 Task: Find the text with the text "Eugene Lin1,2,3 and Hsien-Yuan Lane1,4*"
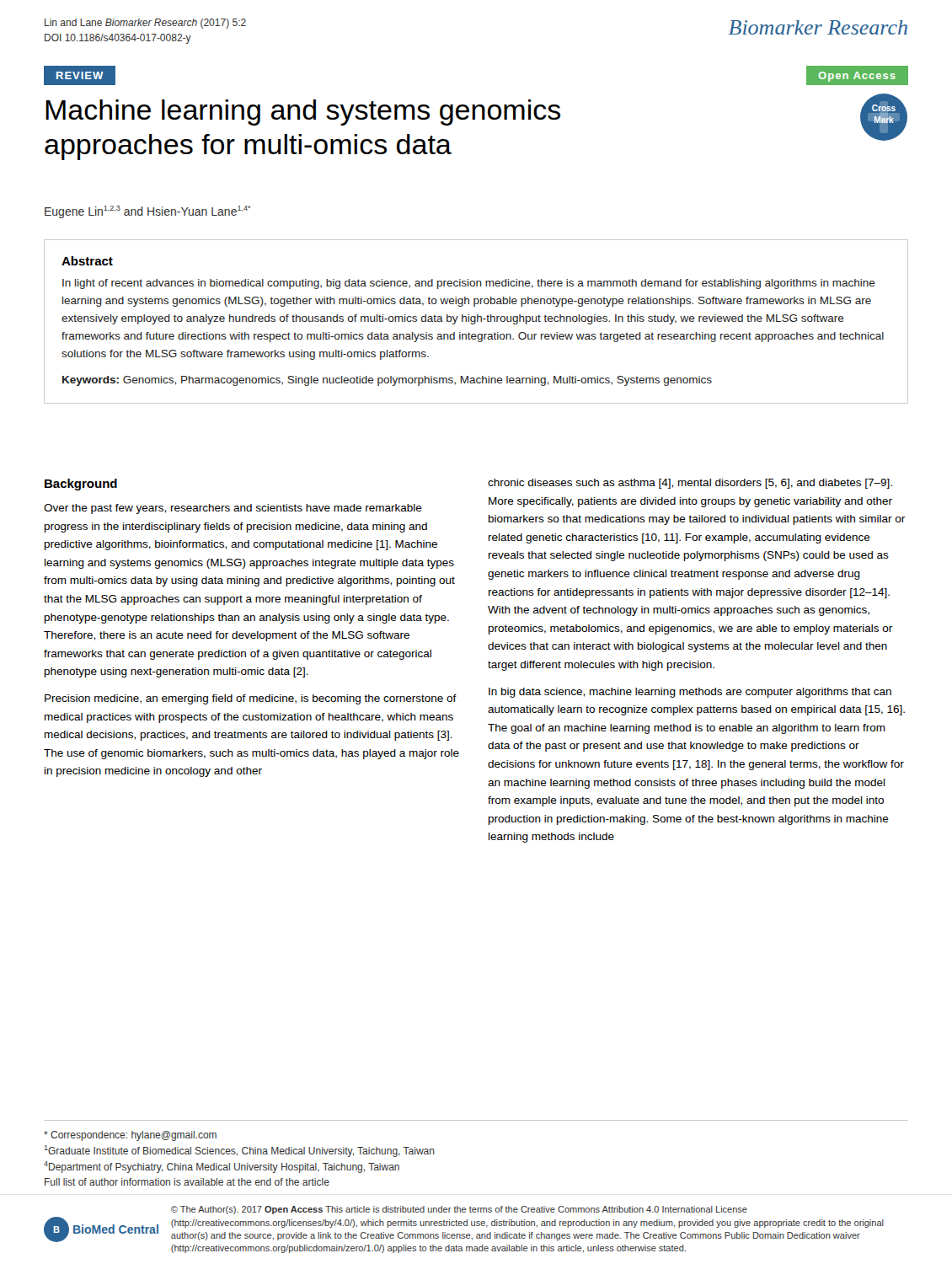pyautogui.click(x=147, y=211)
